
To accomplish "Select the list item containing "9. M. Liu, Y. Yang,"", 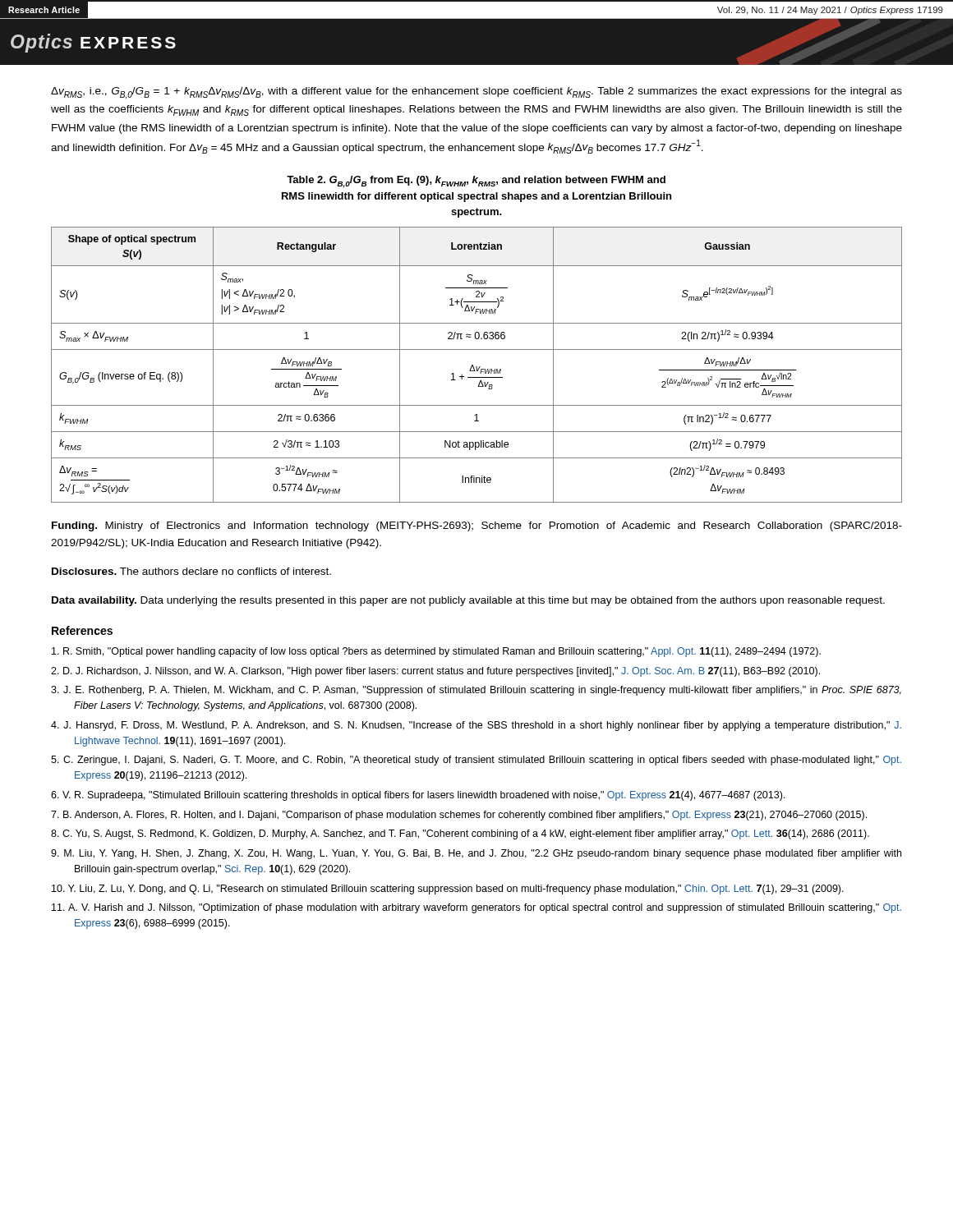I will pos(476,861).
